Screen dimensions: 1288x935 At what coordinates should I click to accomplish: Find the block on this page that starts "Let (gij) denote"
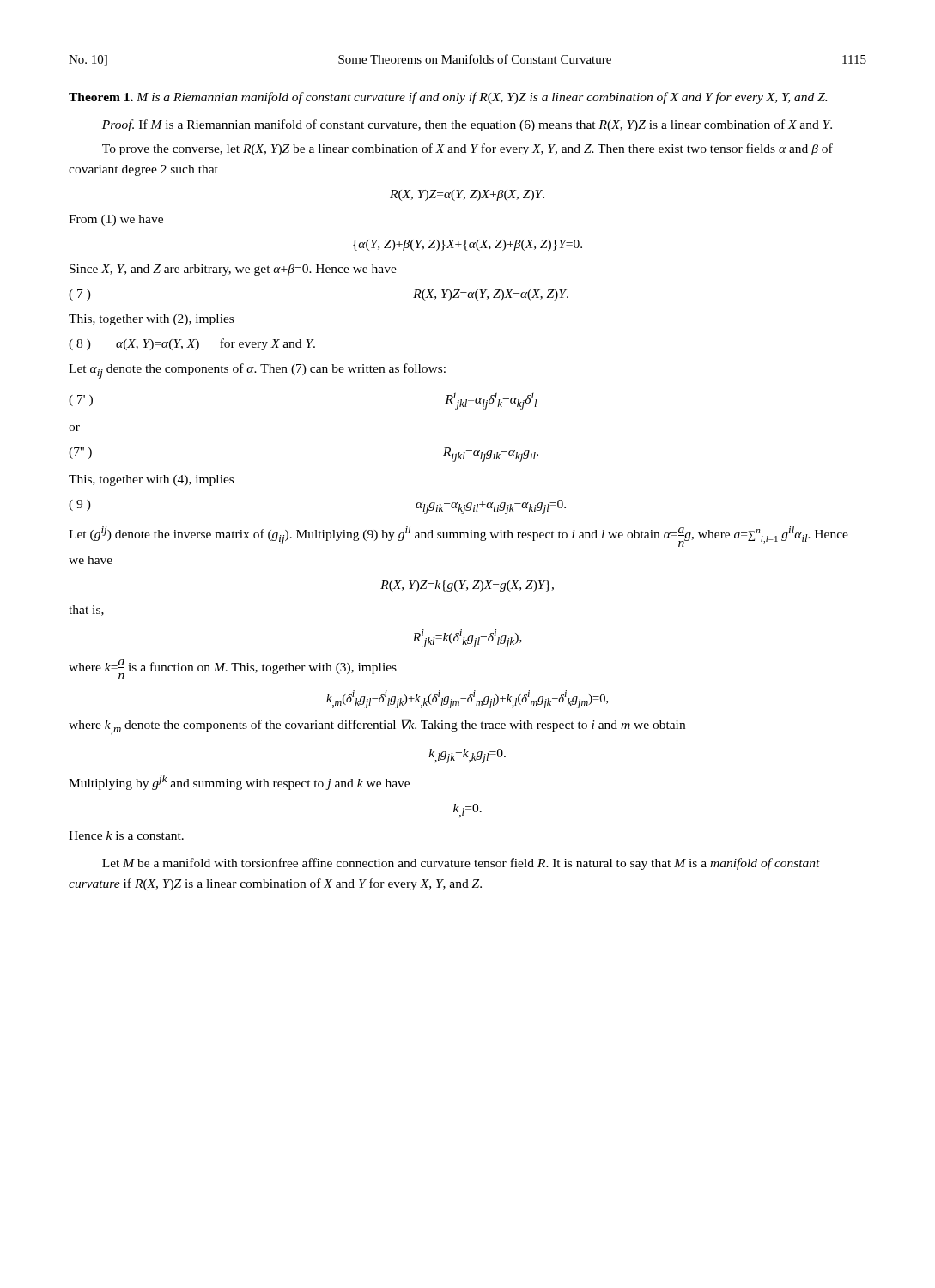(x=468, y=546)
